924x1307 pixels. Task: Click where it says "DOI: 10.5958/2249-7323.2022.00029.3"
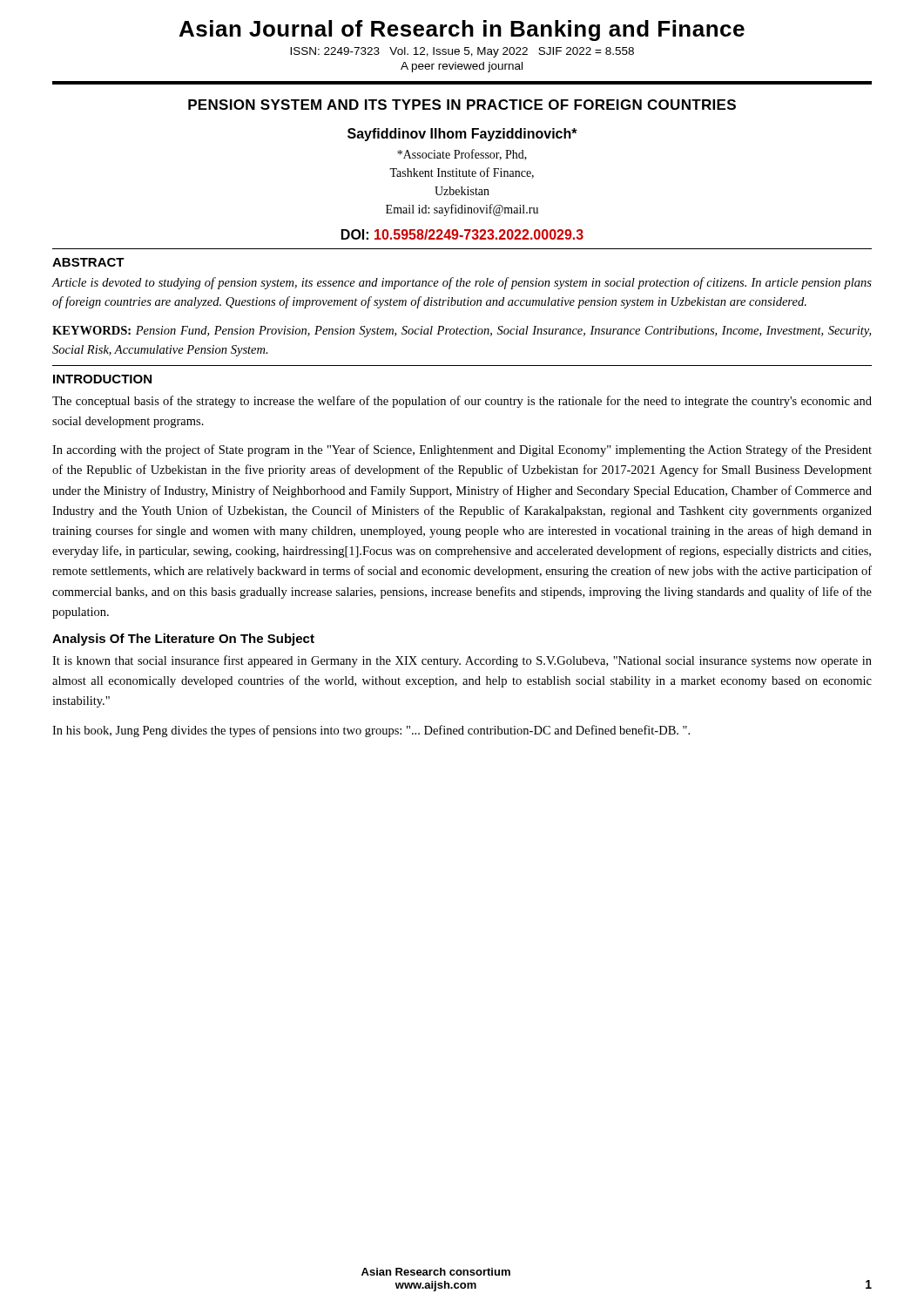click(462, 235)
